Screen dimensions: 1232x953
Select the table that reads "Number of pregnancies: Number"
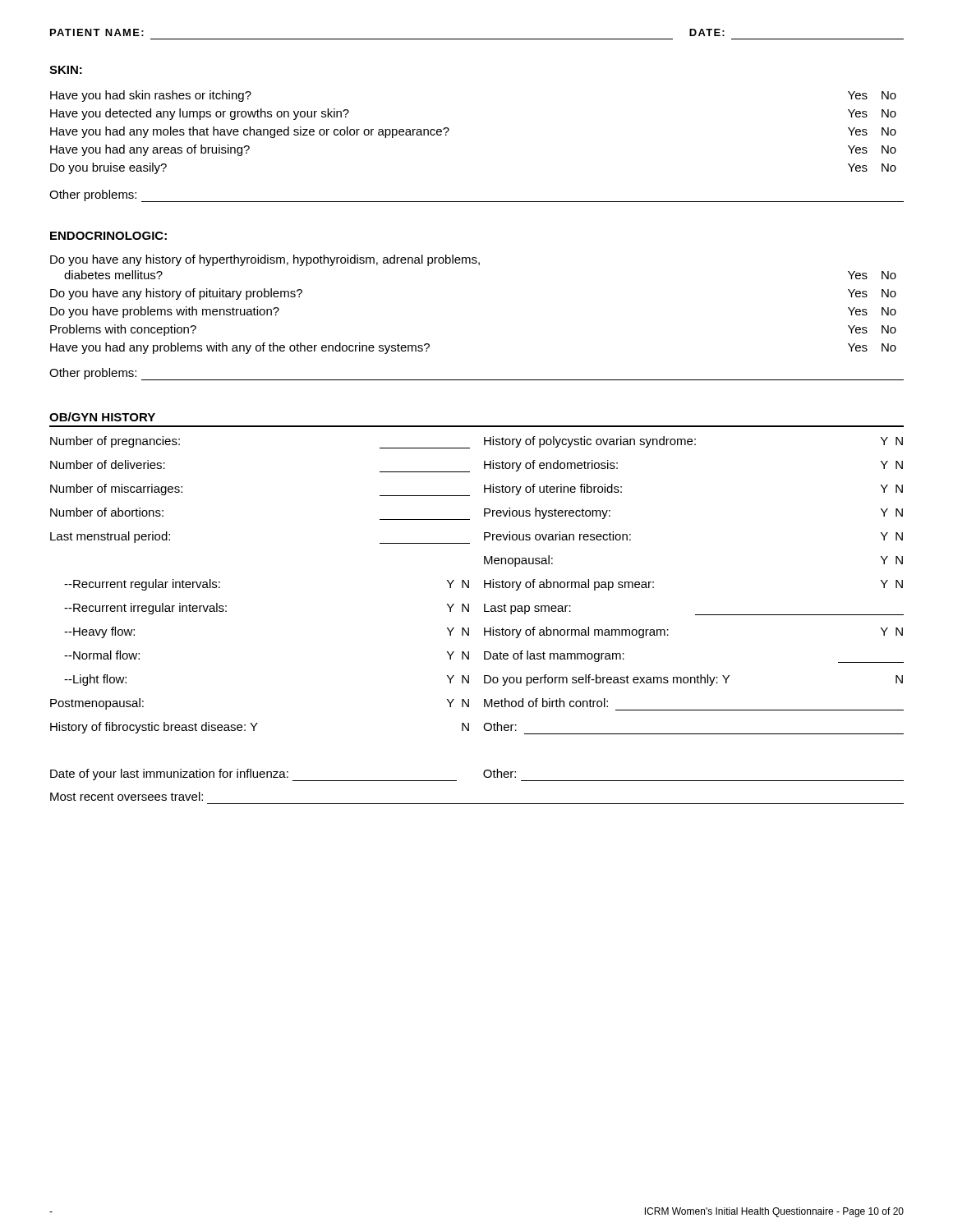[476, 588]
